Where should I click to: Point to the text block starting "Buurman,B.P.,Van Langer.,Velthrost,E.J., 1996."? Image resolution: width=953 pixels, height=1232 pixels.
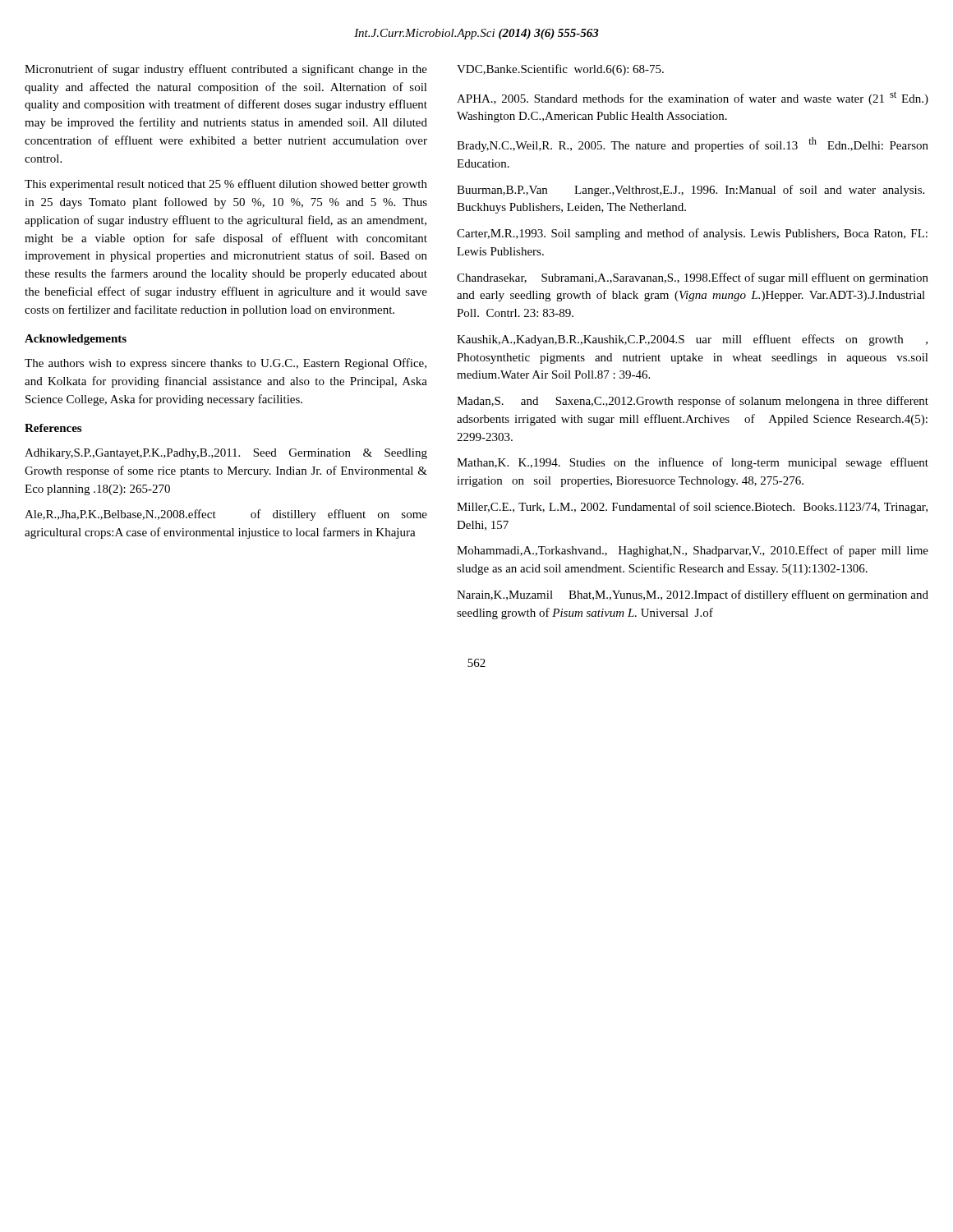point(693,199)
